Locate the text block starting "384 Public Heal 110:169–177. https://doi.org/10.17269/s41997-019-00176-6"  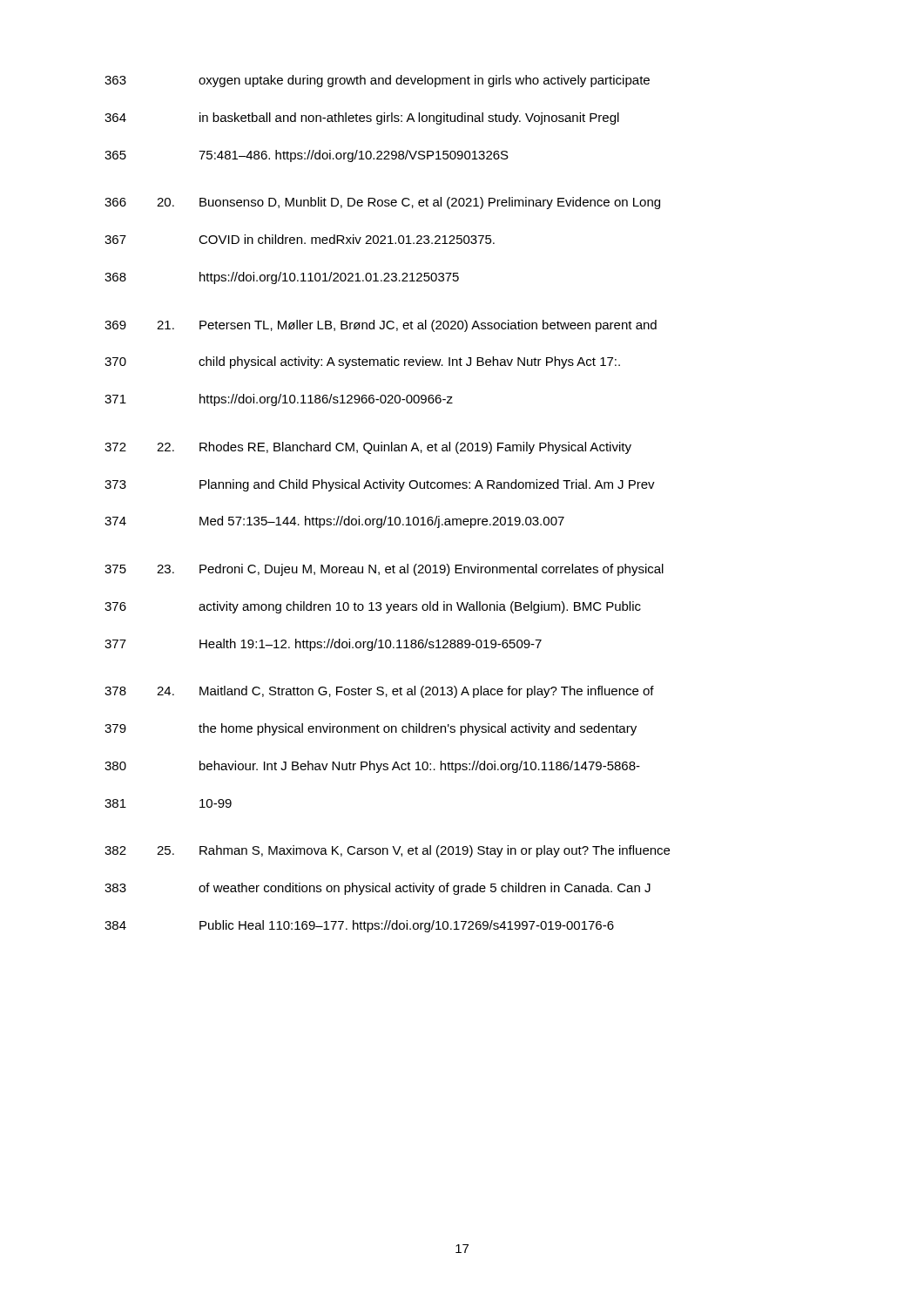pyautogui.click(x=462, y=925)
